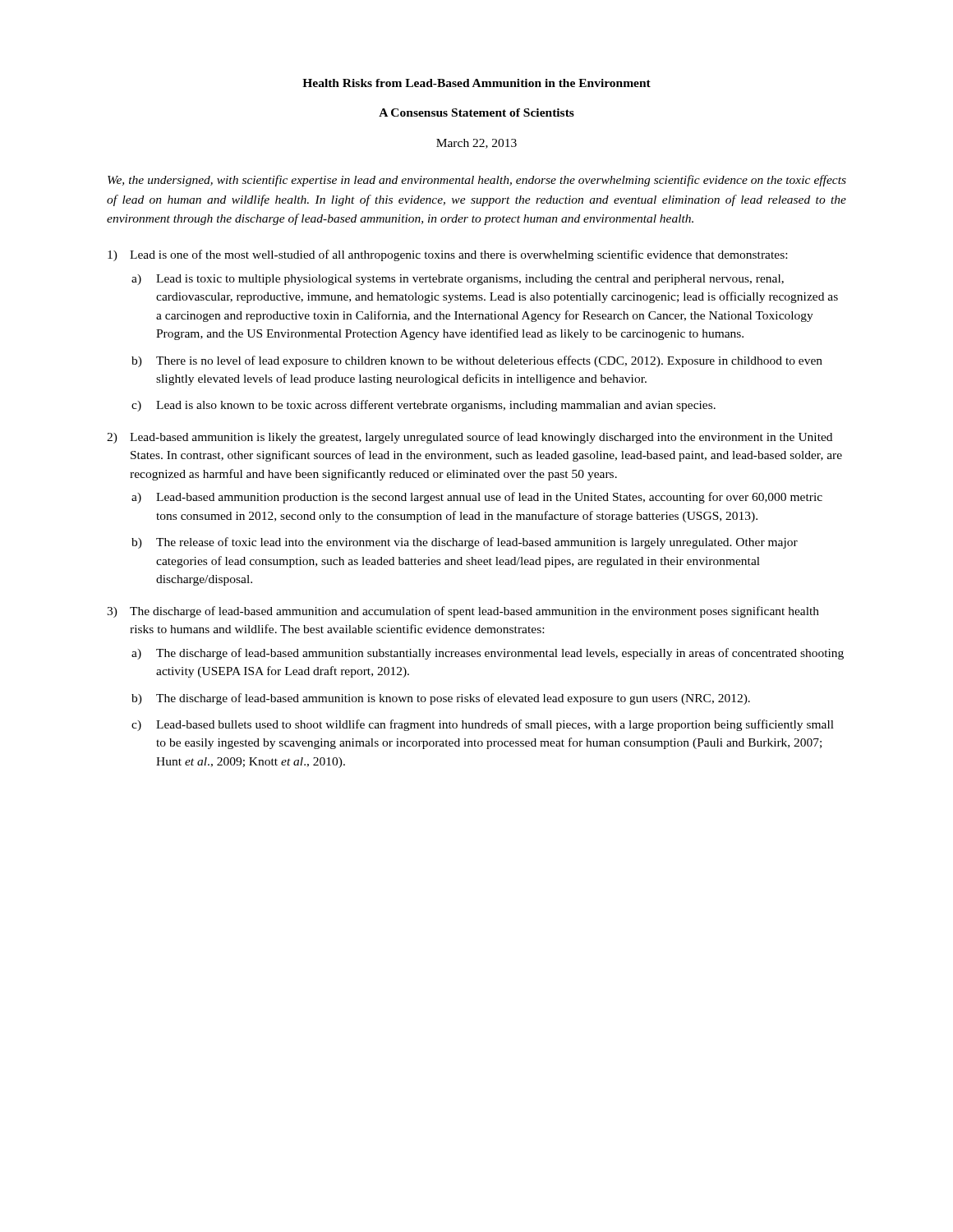
Task: Select the element starting "A Consensus Statement of Scientists"
Action: (x=476, y=113)
